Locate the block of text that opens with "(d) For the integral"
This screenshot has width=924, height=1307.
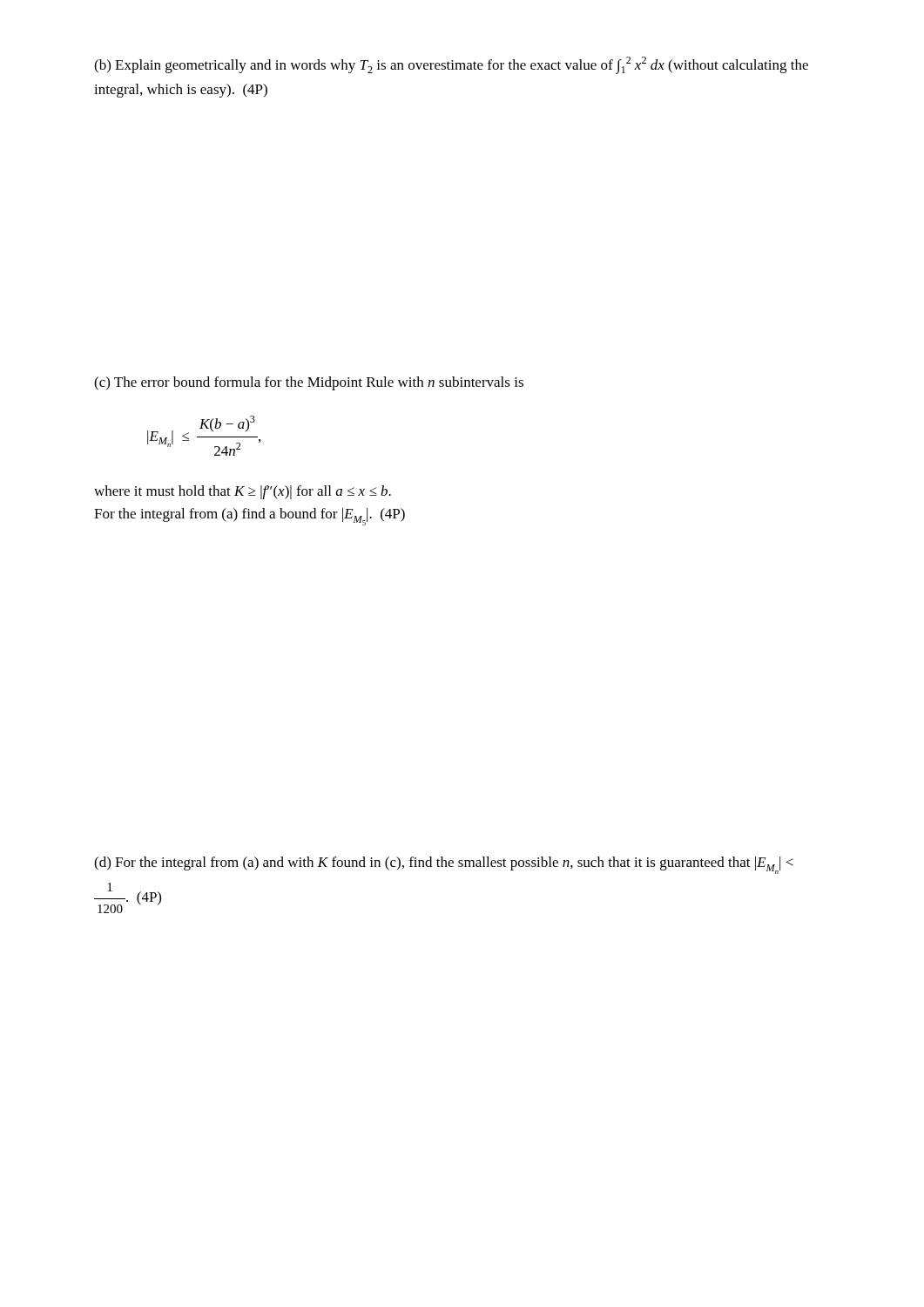[x=444, y=865]
